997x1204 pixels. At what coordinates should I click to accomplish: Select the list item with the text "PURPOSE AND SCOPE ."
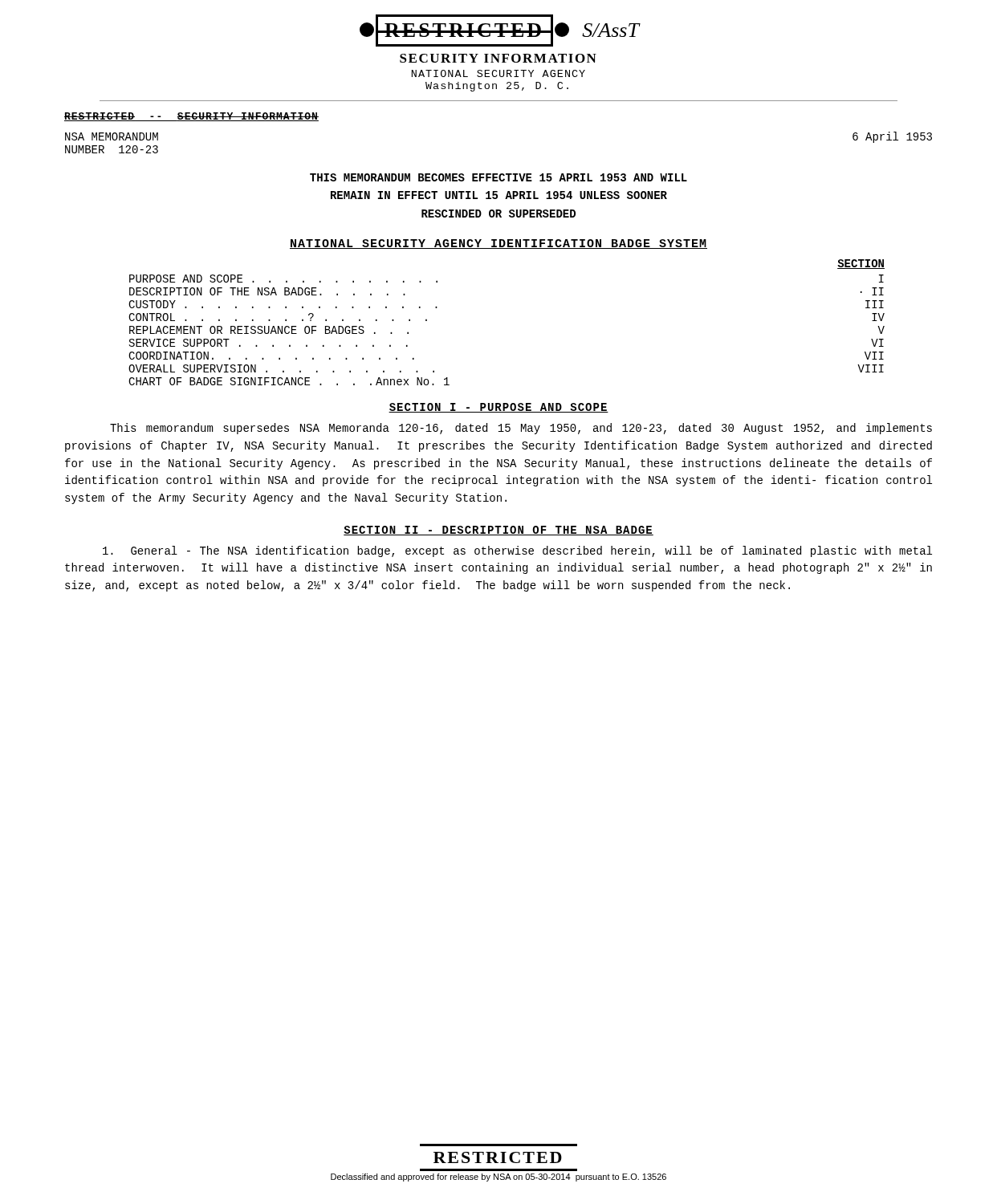tap(187, 278)
